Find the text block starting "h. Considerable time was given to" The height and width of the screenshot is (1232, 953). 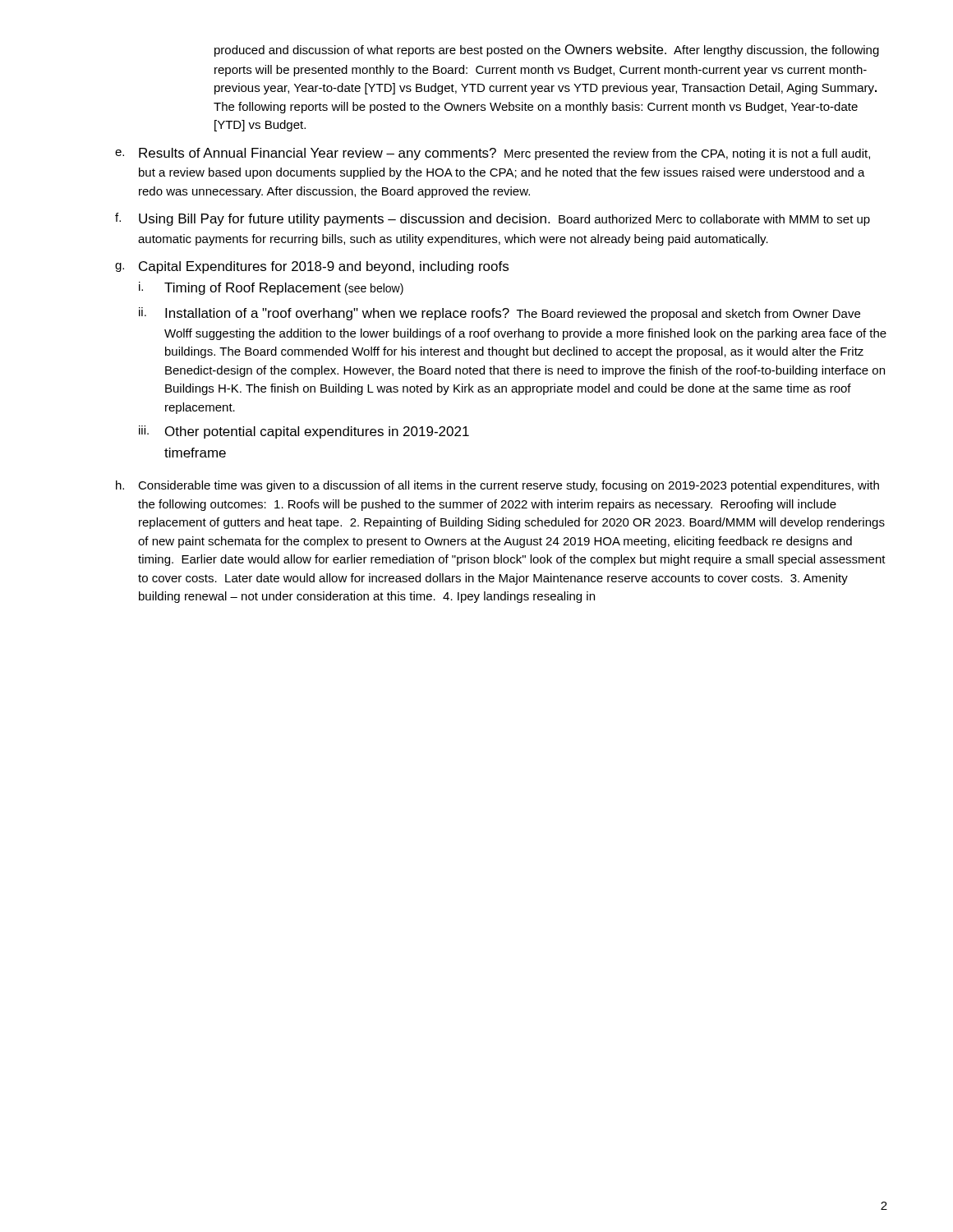[501, 541]
